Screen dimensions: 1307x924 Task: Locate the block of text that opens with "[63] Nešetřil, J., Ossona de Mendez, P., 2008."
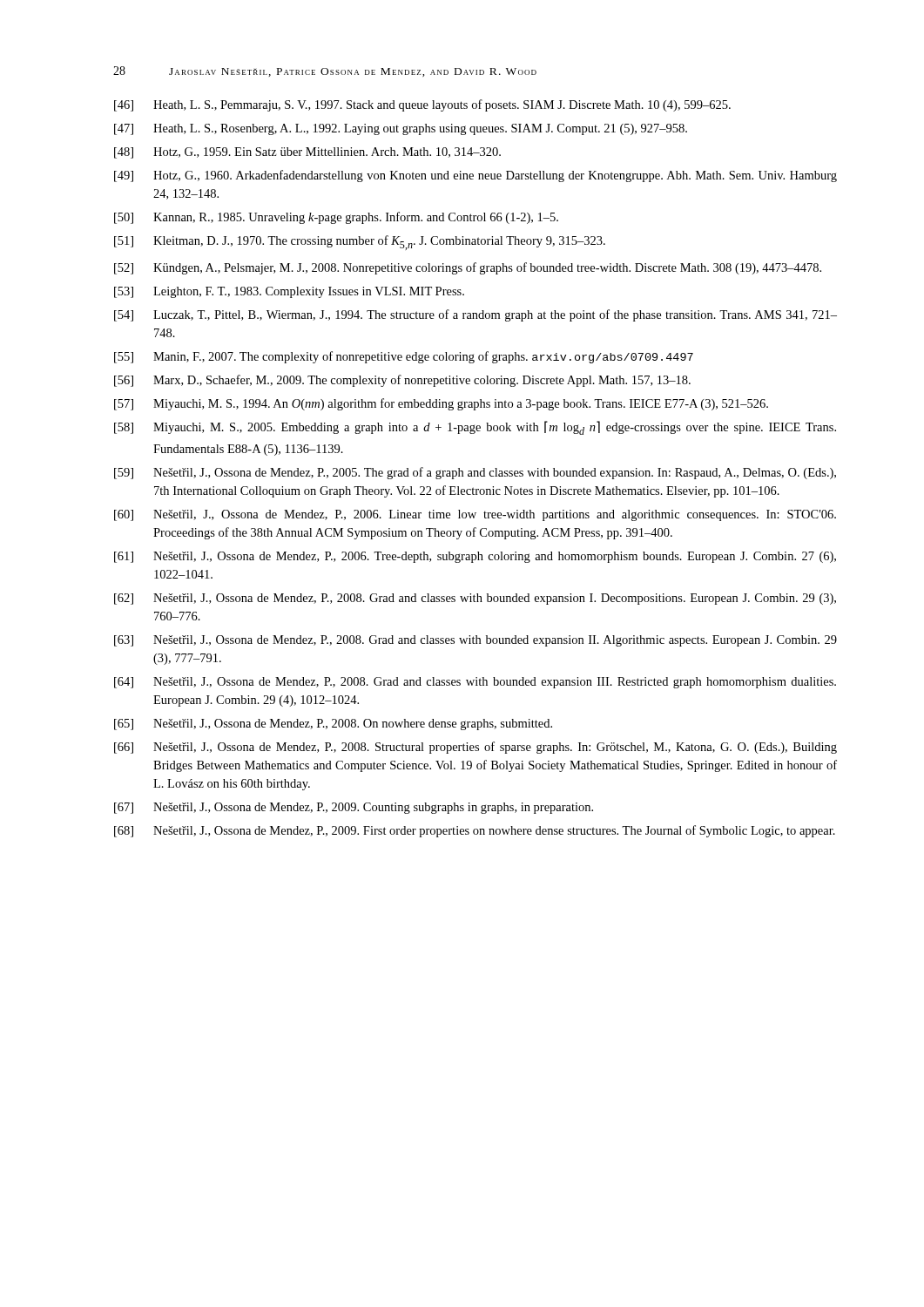click(475, 649)
